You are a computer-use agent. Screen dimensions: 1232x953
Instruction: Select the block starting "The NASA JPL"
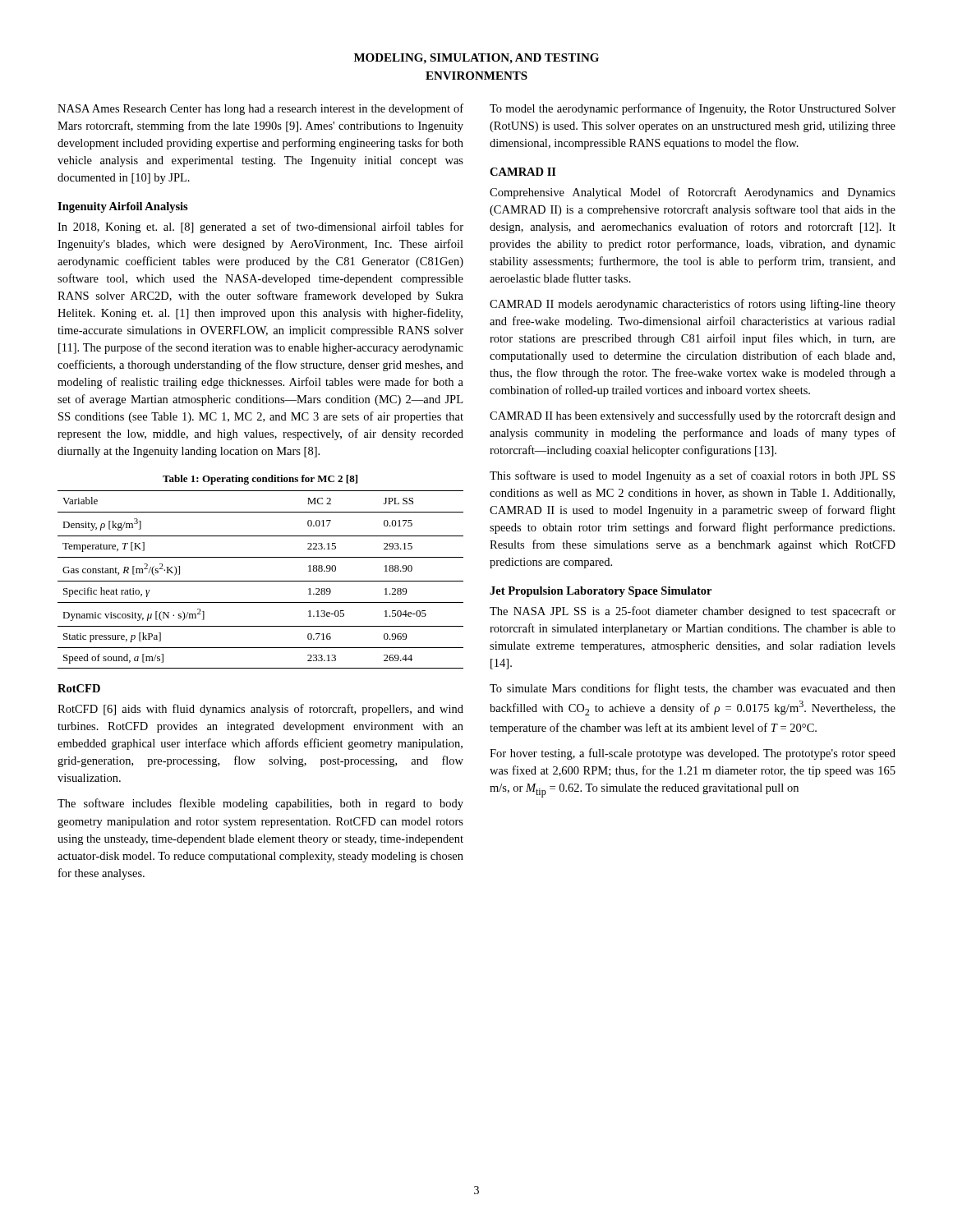point(693,637)
